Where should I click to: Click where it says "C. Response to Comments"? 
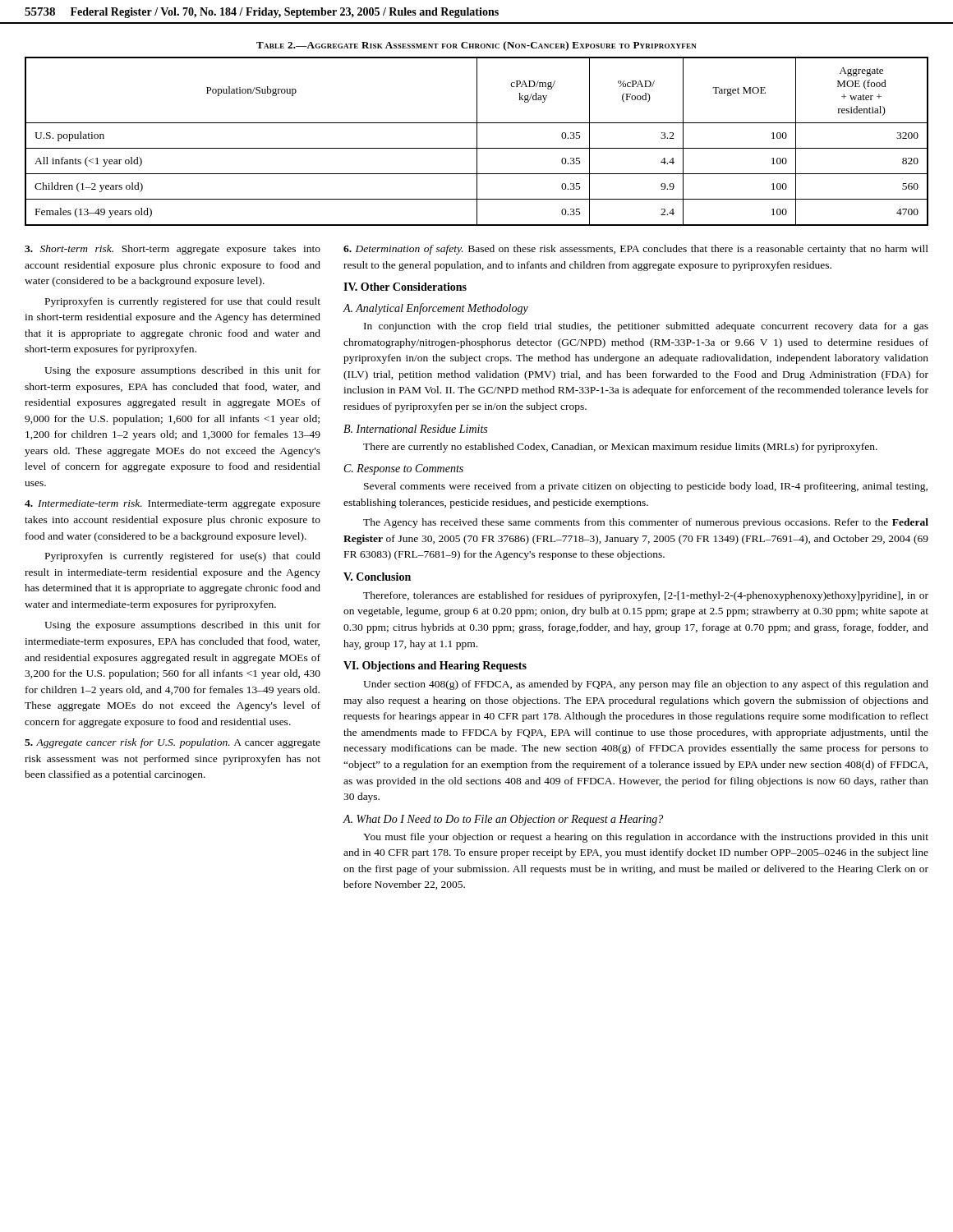(403, 469)
